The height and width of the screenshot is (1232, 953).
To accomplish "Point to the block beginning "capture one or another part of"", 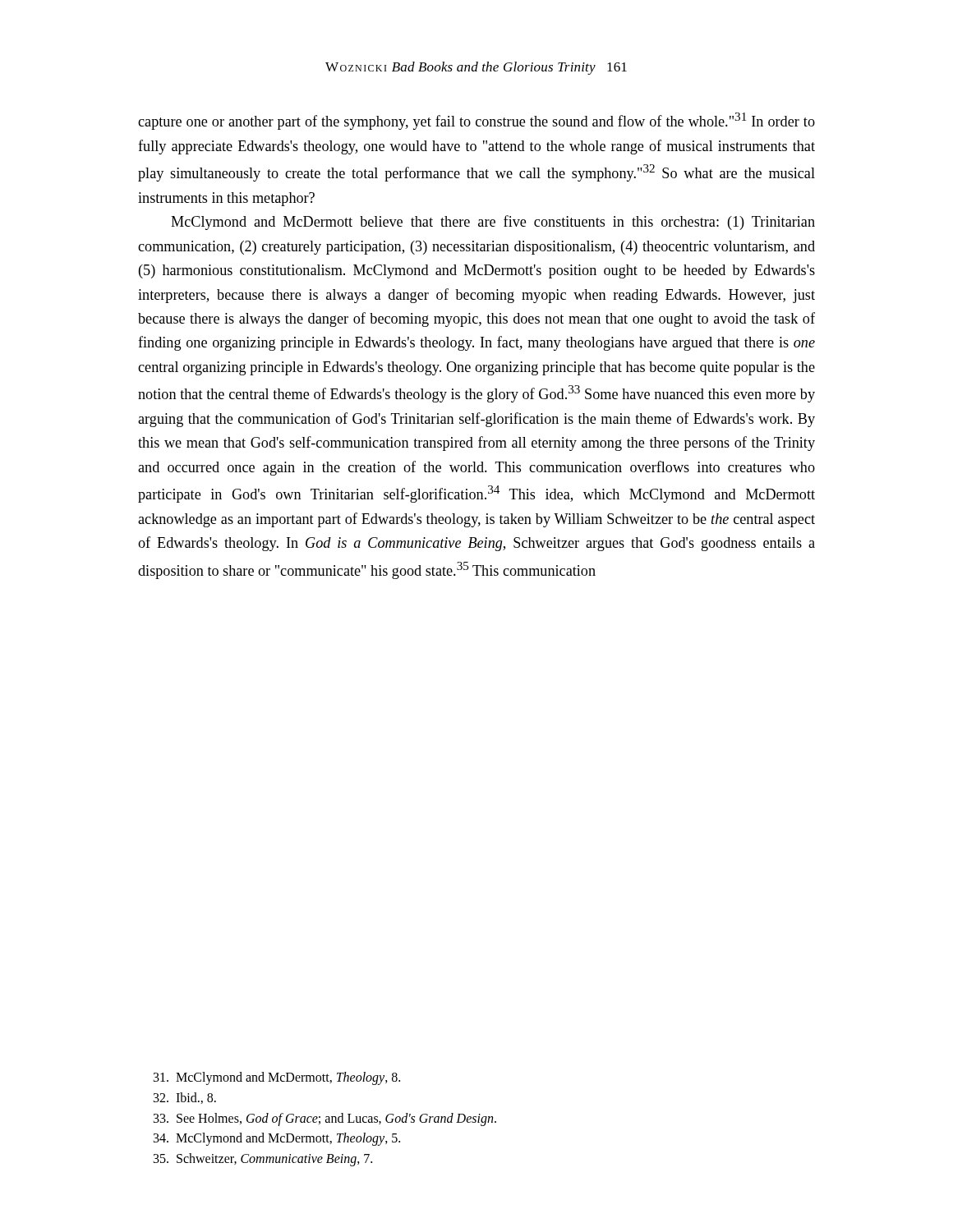I will coord(476,158).
